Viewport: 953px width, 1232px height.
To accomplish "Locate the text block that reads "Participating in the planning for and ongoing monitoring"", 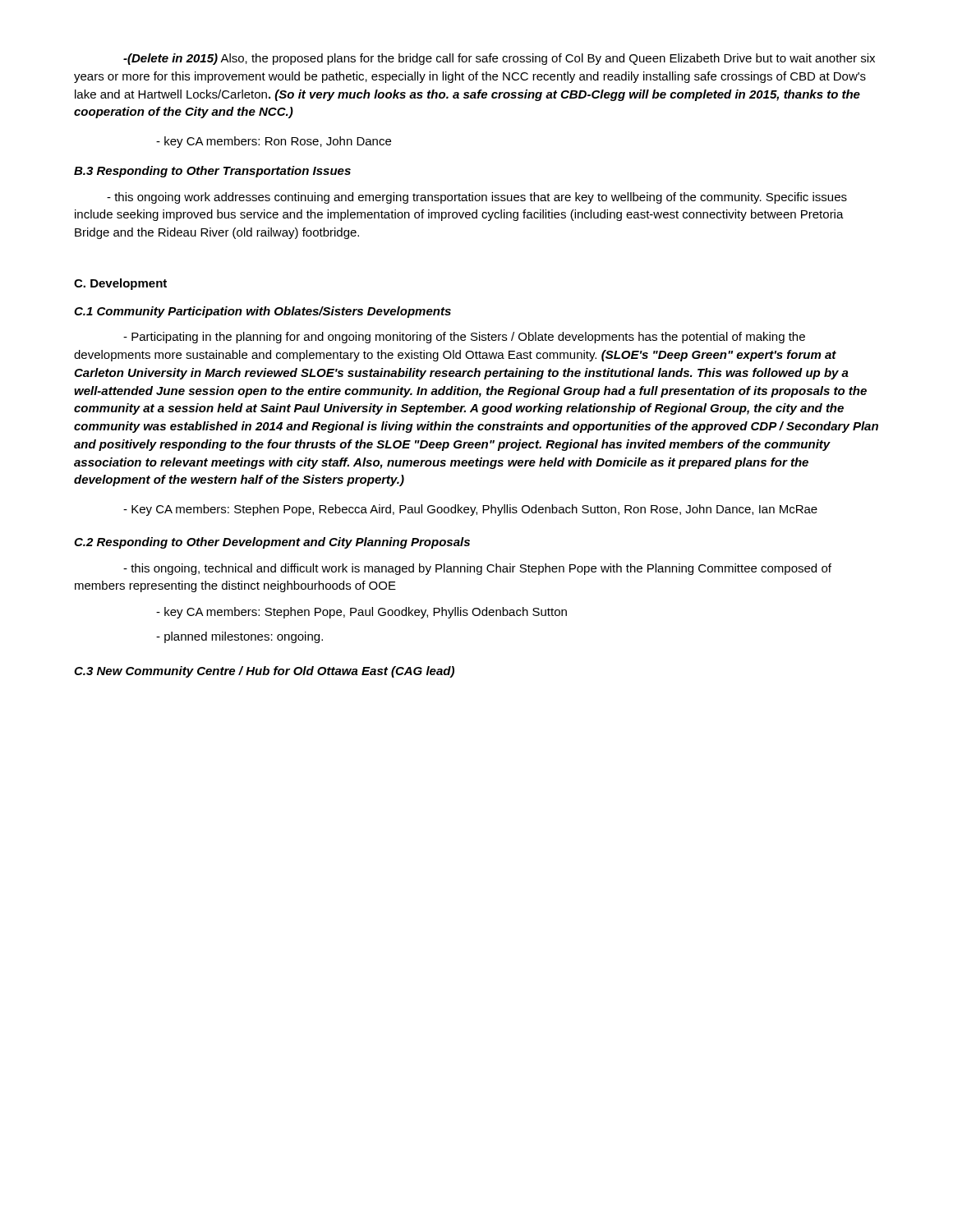I will tap(476, 408).
